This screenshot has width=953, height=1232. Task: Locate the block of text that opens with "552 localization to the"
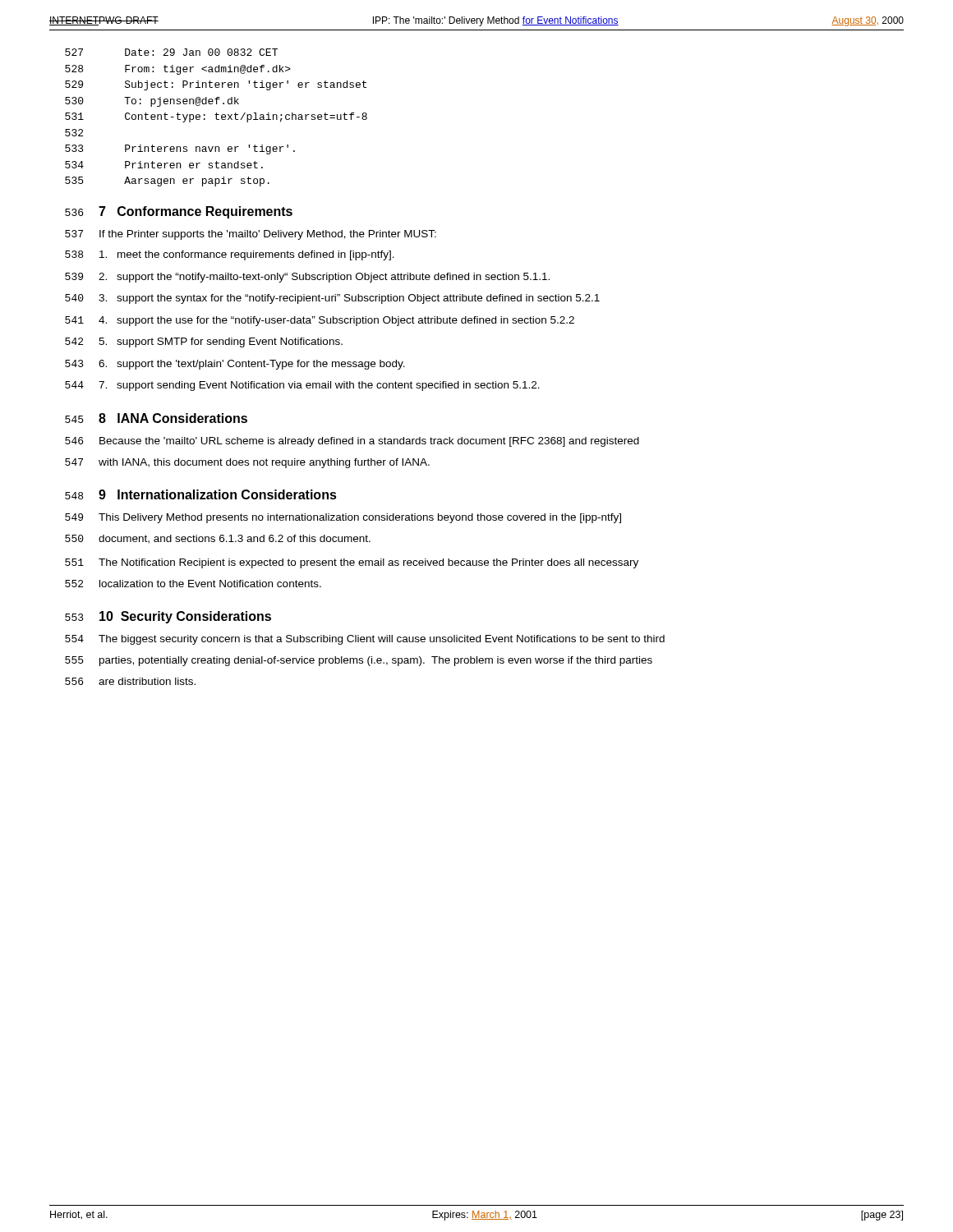click(x=193, y=584)
